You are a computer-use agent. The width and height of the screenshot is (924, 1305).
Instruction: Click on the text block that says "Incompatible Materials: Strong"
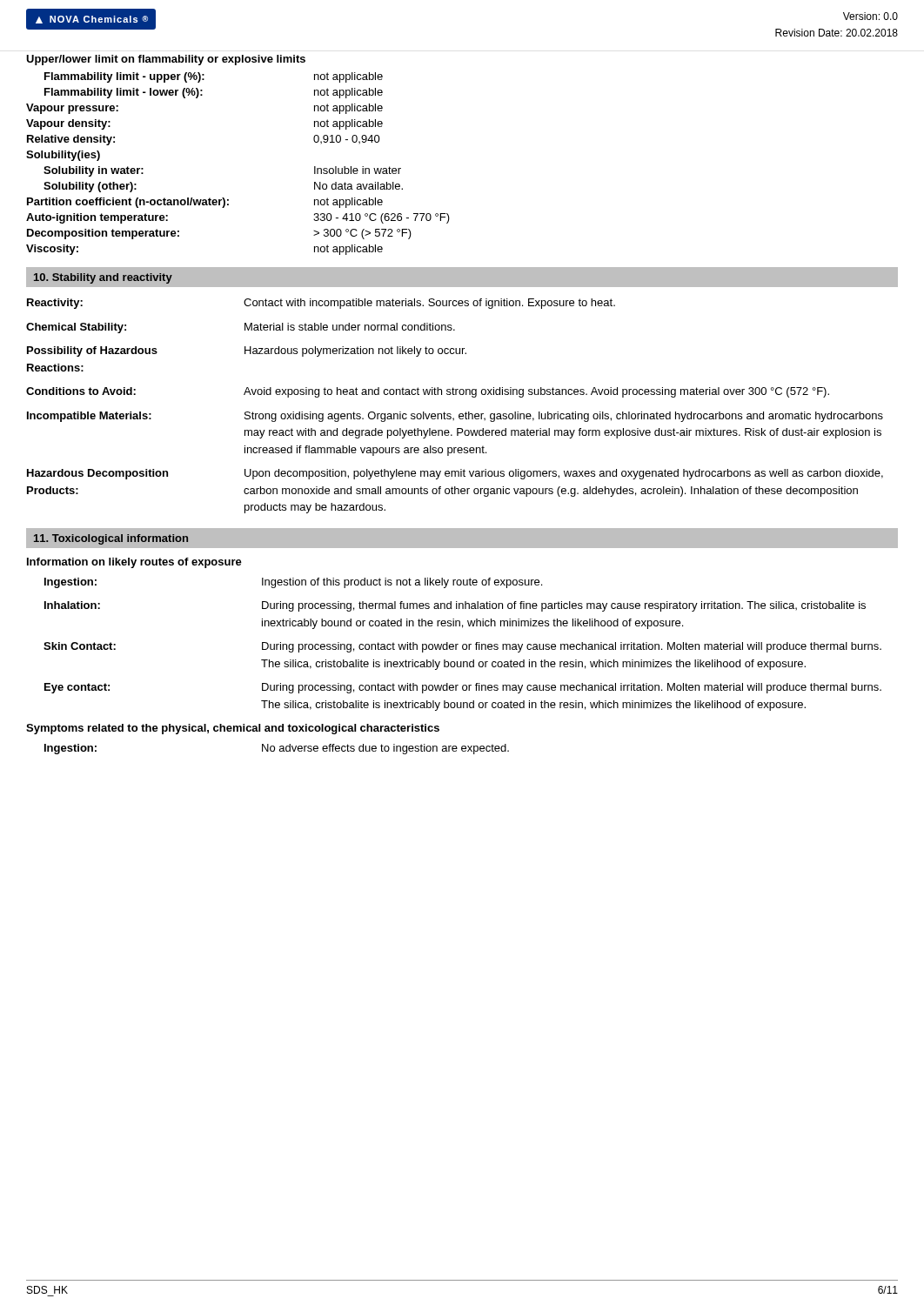(462, 432)
